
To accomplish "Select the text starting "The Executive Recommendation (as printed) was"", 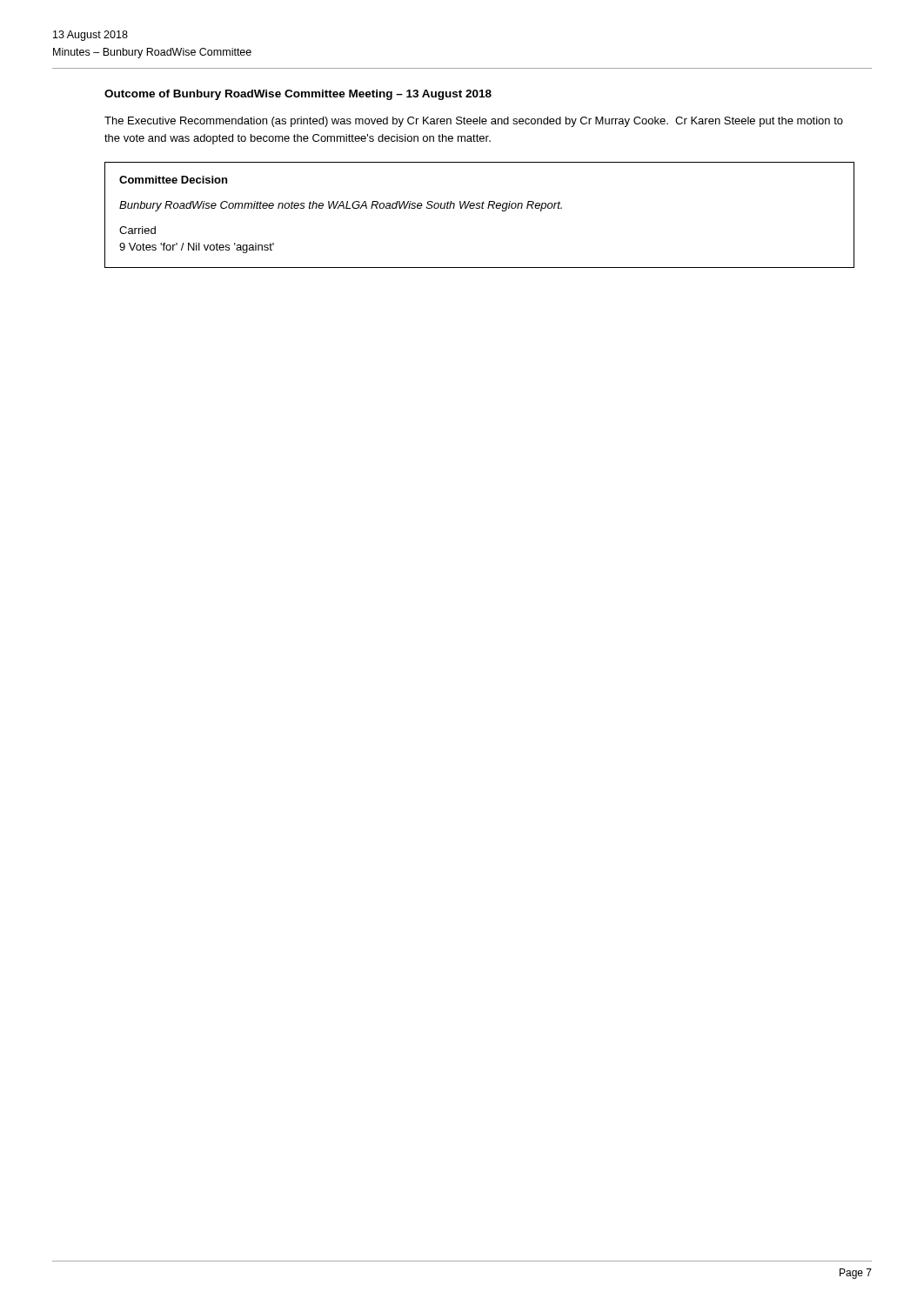I will click(474, 129).
